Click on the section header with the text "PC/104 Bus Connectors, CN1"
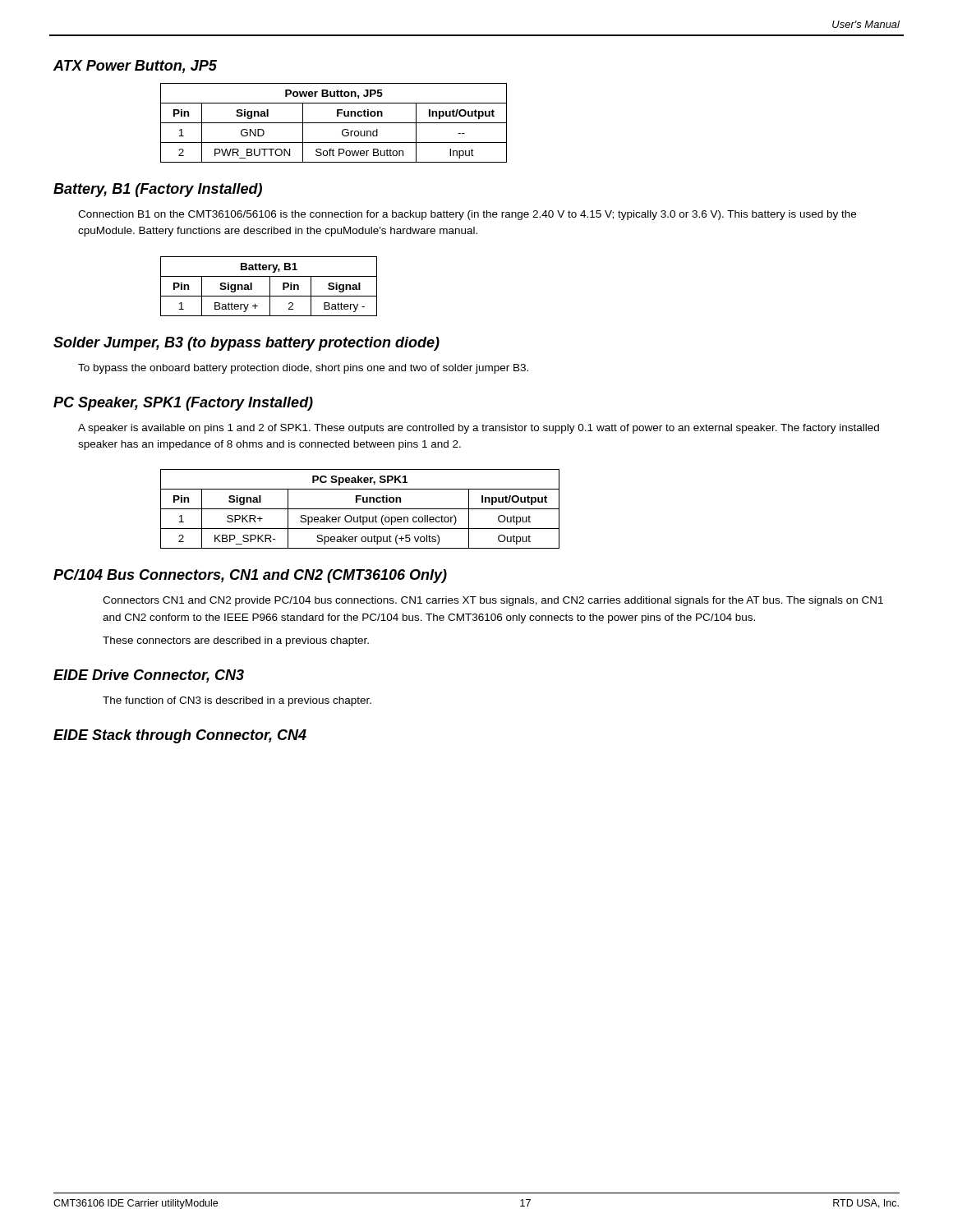The width and height of the screenshot is (953, 1232). pyautogui.click(x=250, y=575)
